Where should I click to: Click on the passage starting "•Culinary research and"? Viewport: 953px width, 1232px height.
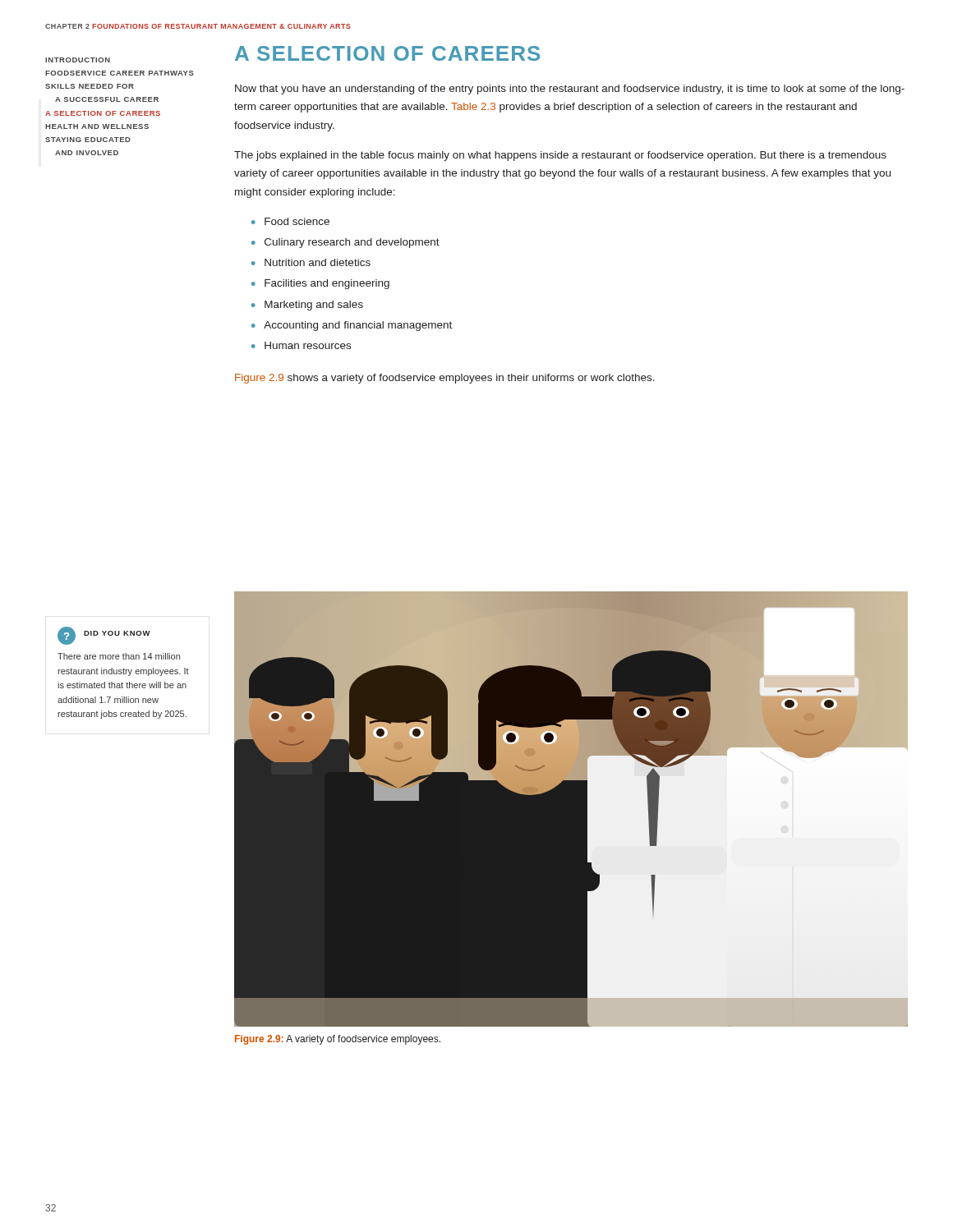pos(345,244)
